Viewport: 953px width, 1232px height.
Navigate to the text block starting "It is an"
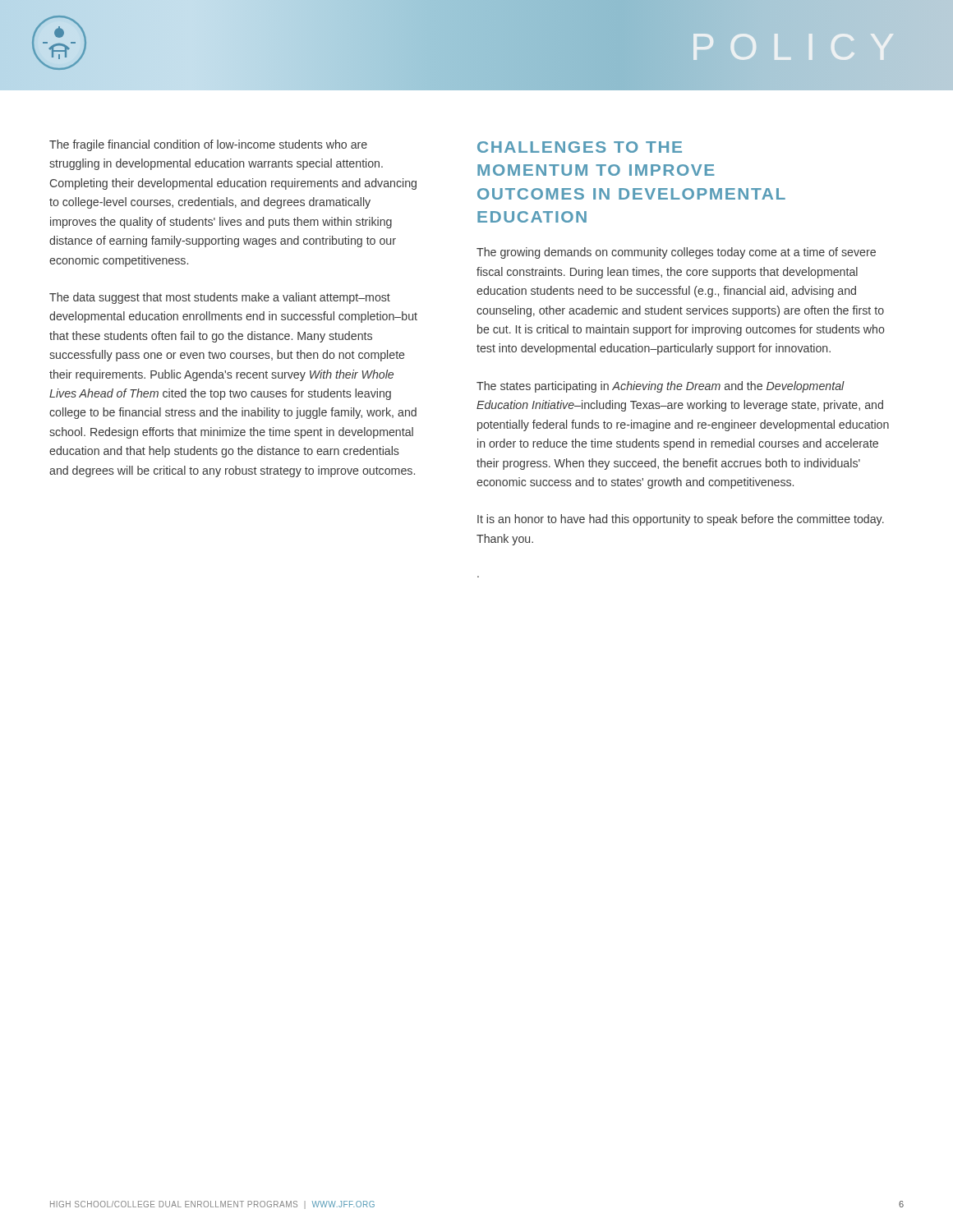680,529
